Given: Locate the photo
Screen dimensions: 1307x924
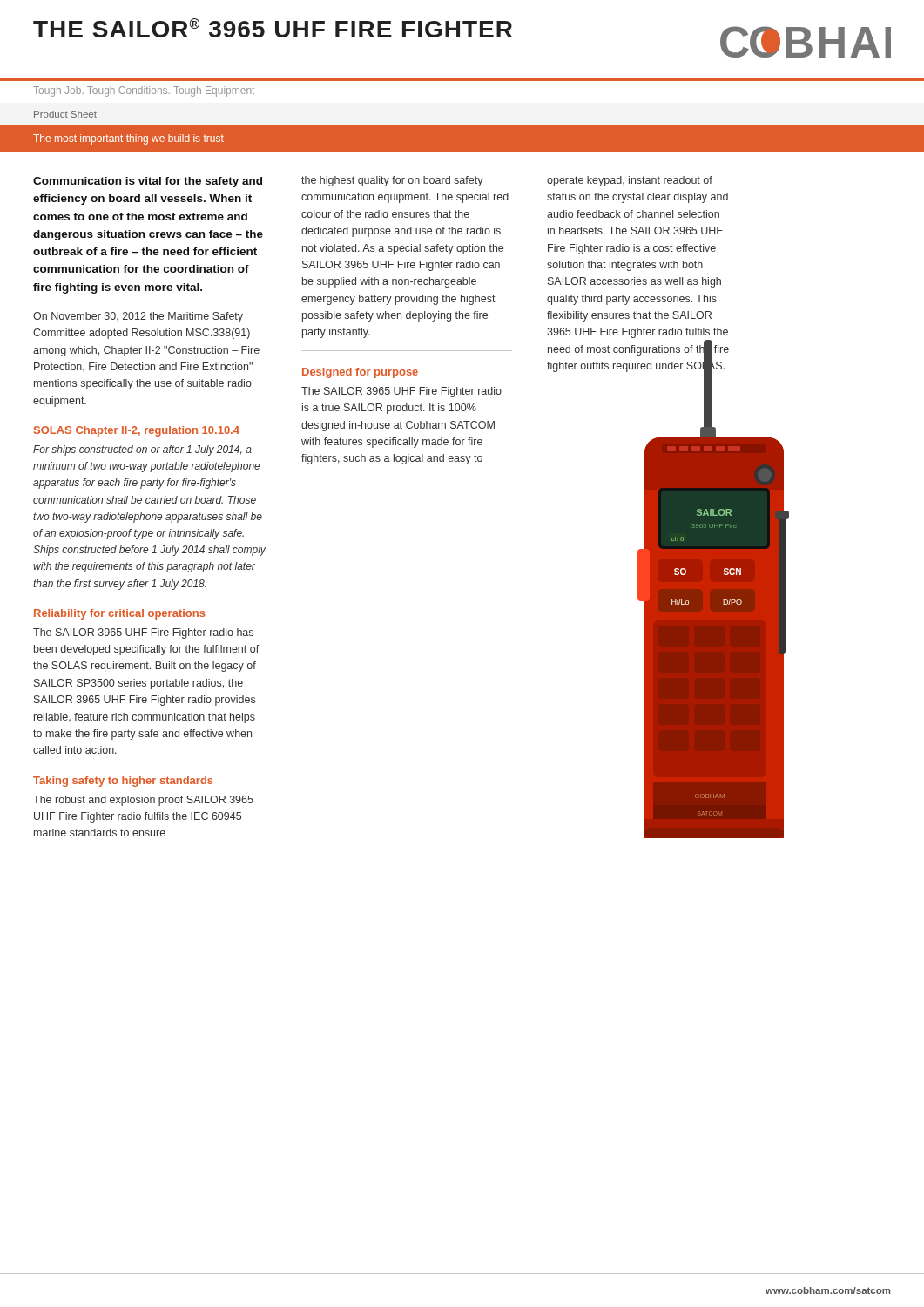Looking at the screenshot, I should (x=714, y=645).
